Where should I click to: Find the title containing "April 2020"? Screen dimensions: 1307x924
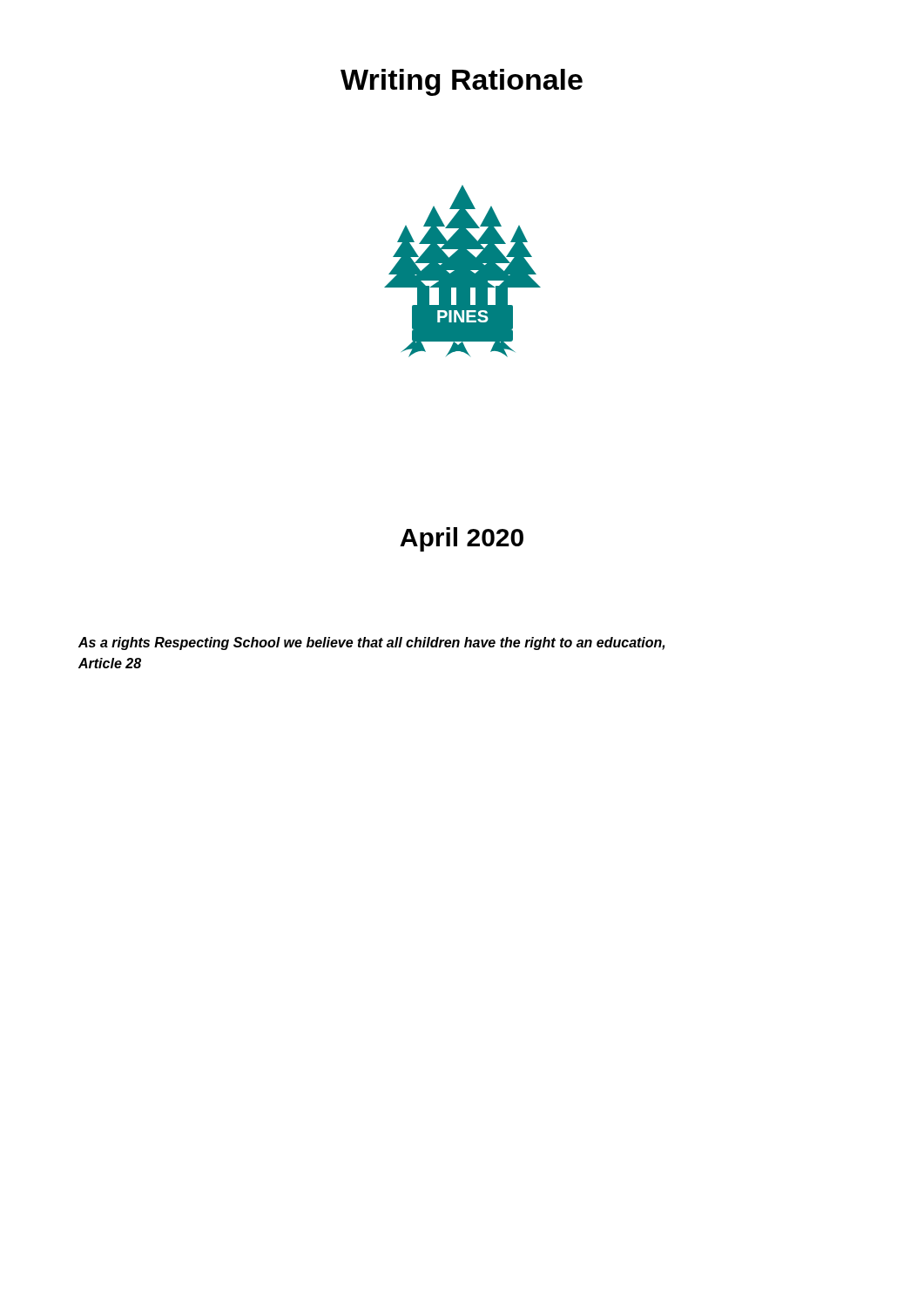[462, 538]
